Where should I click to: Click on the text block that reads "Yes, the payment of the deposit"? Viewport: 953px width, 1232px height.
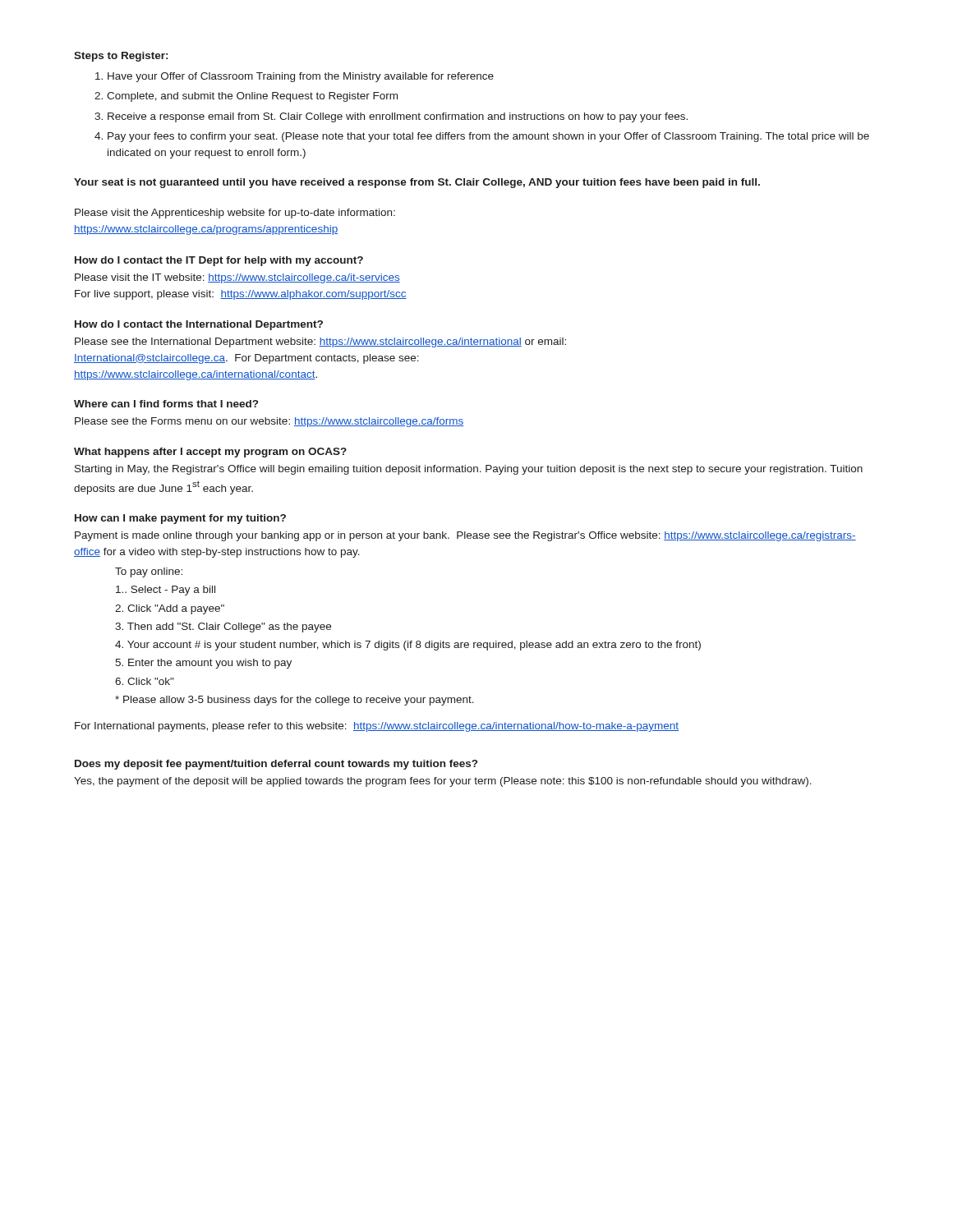point(443,781)
